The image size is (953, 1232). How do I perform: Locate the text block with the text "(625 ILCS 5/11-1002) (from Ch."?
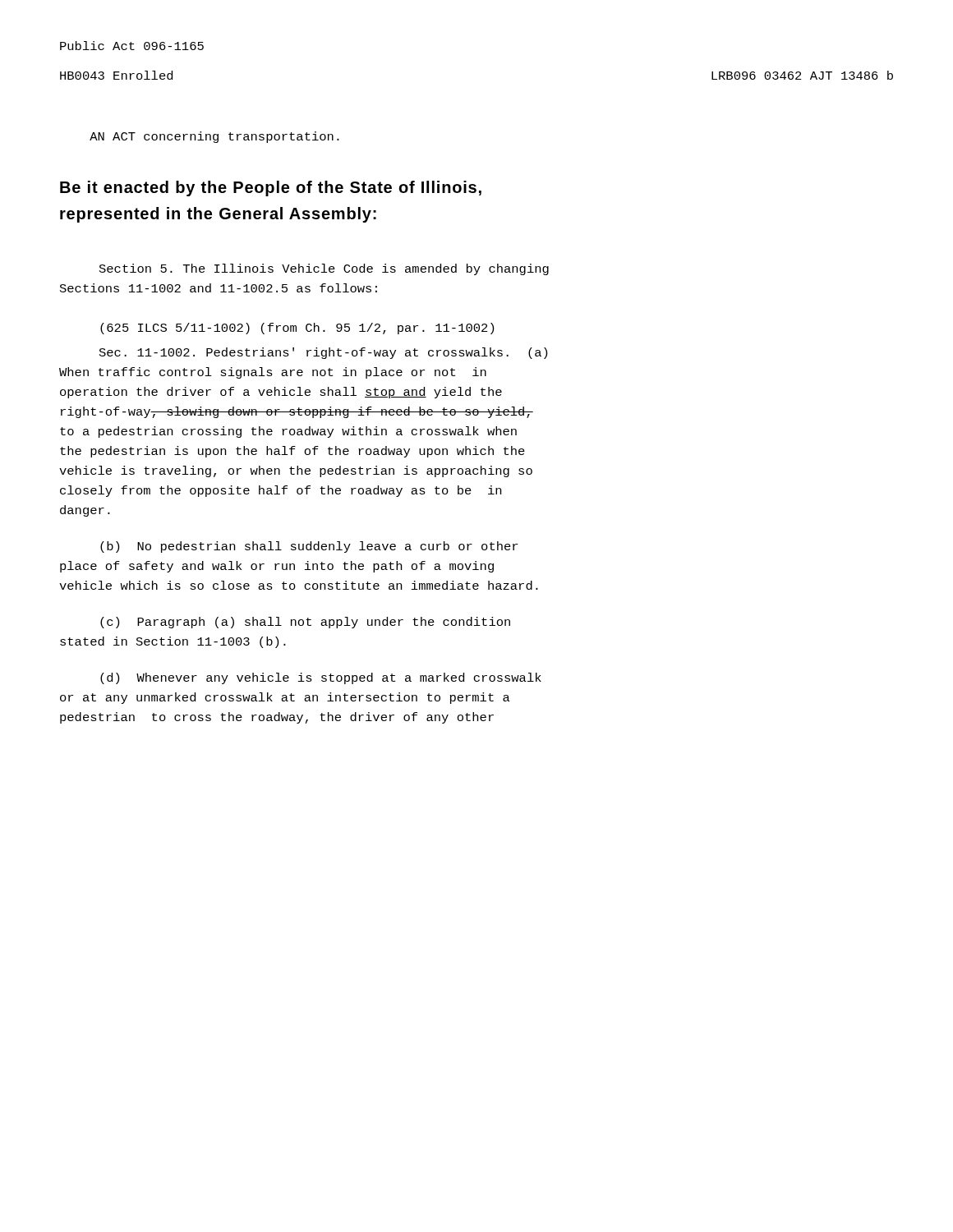[297, 329]
